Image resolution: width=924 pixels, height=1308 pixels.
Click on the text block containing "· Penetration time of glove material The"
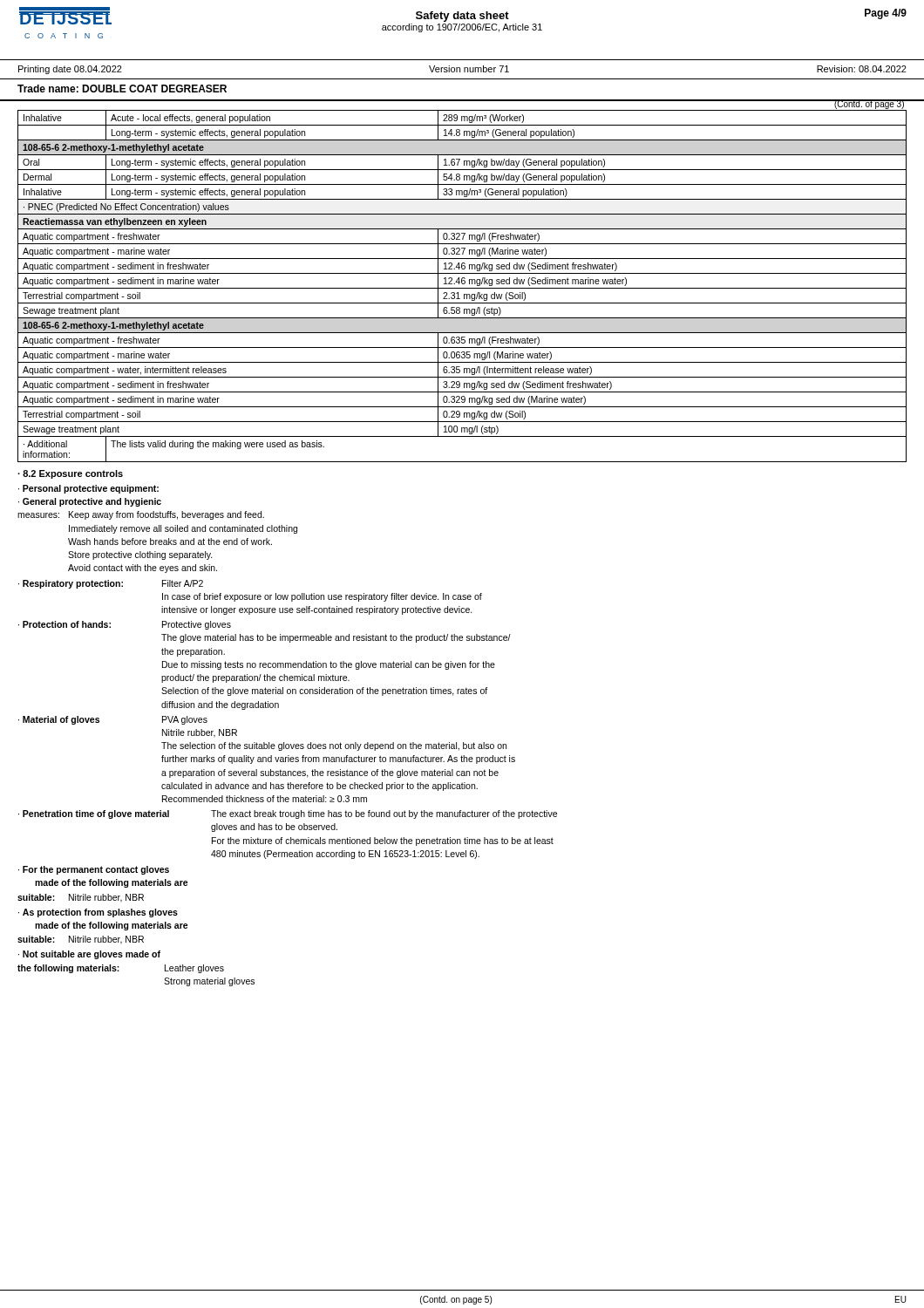click(462, 834)
